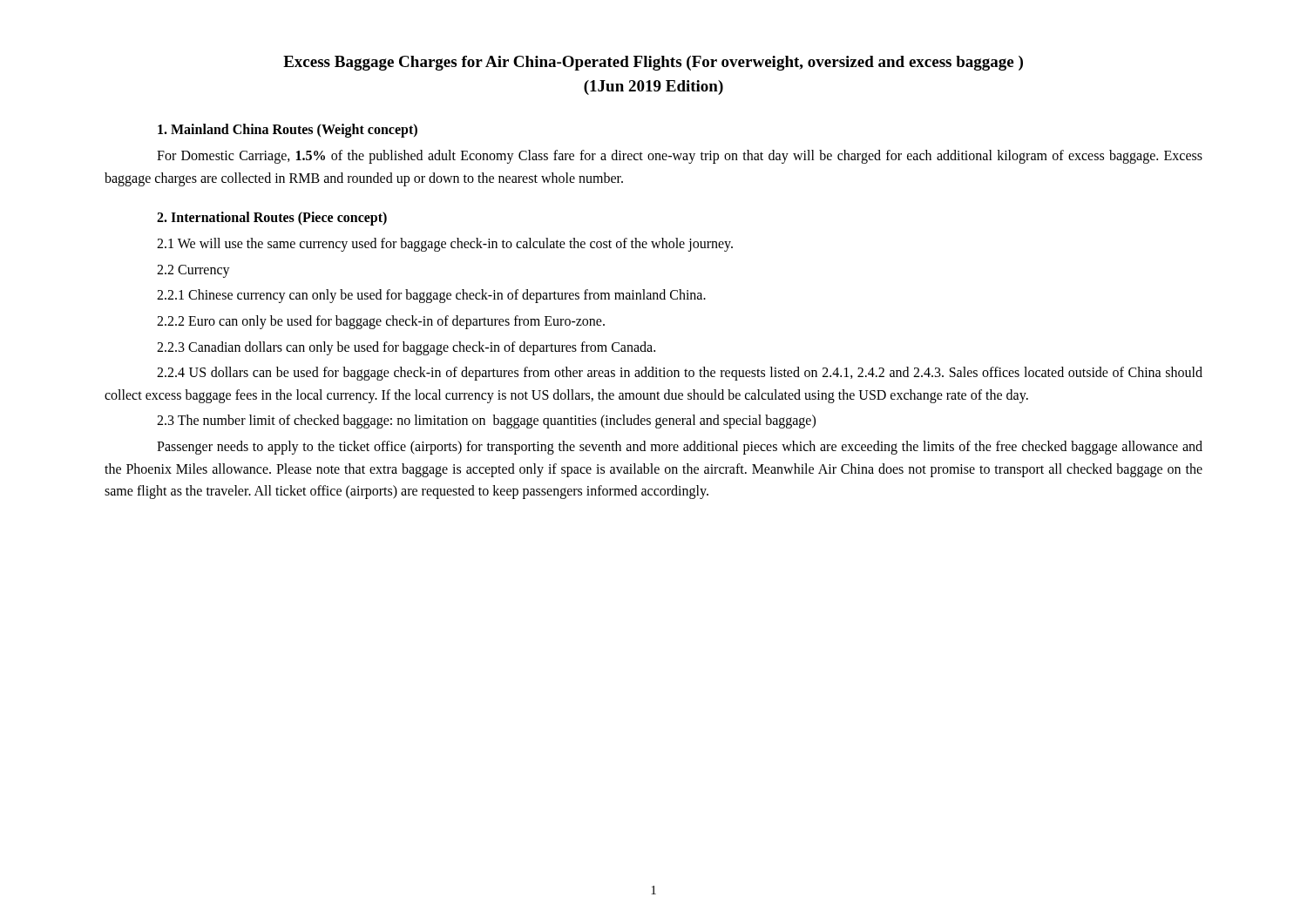Click on the text block starting "2.1 Chinese currency can"

tap(432, 295)
